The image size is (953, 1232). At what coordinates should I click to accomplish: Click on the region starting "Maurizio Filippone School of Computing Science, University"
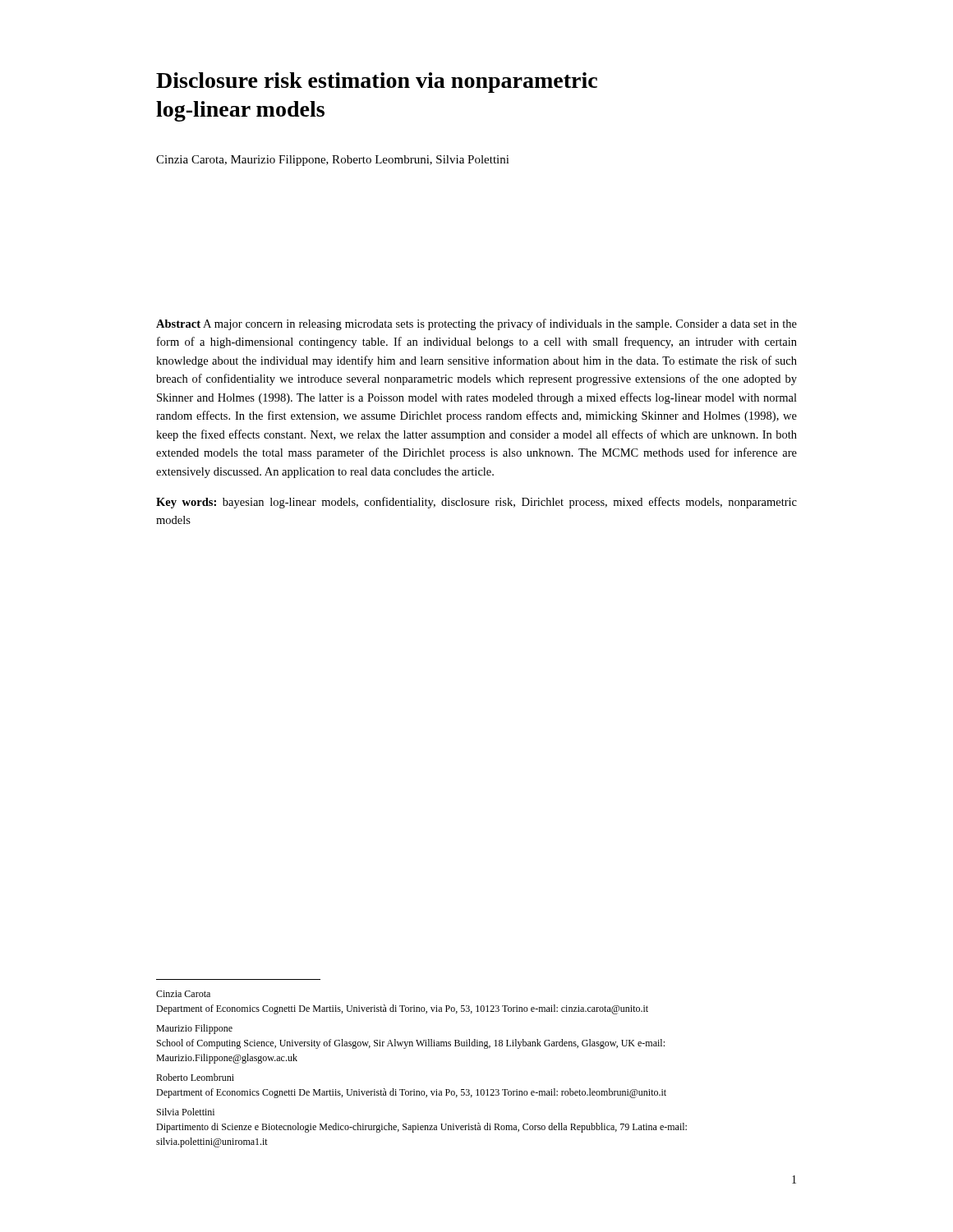[476, 1043]
